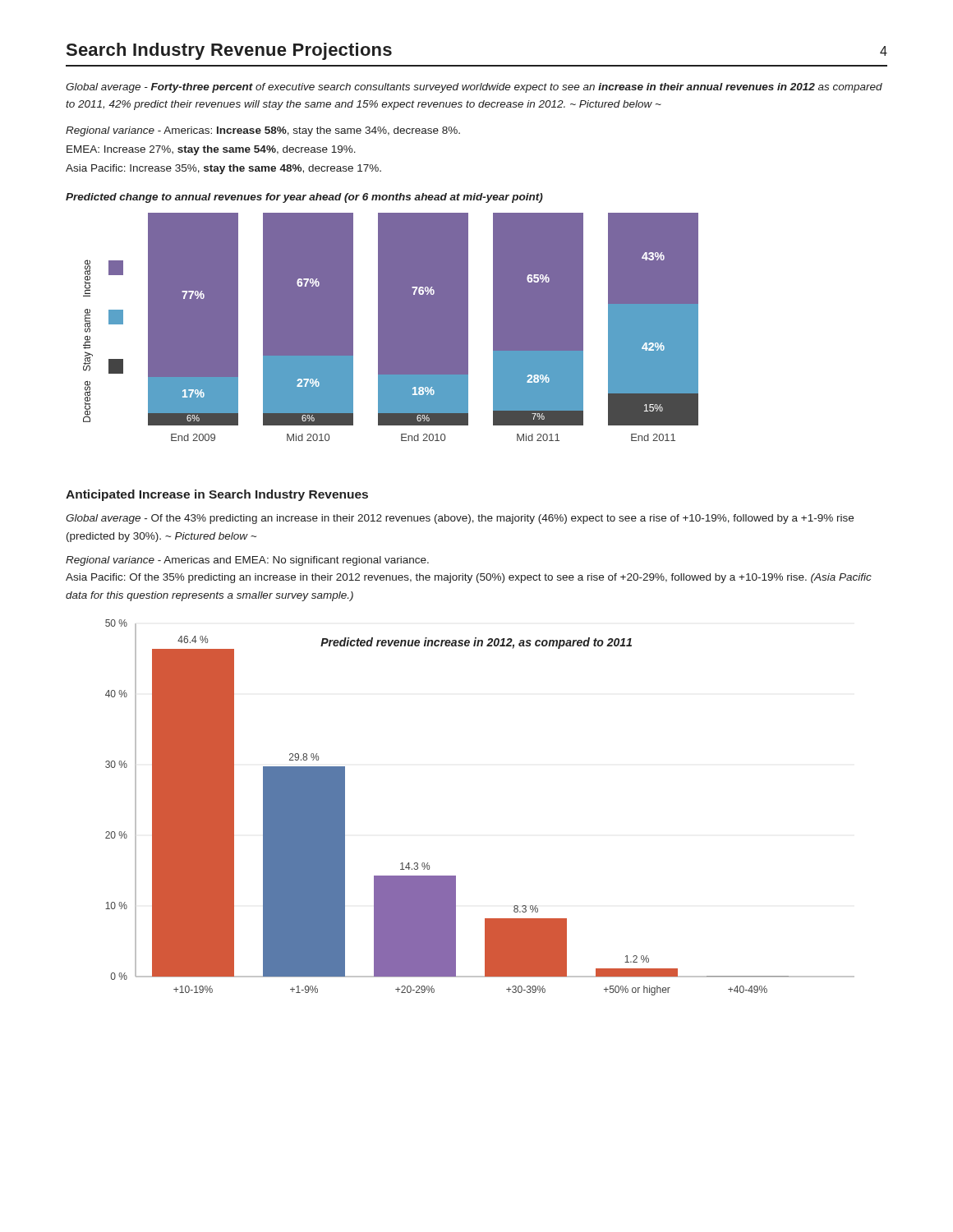Where is the passage that starts "Regional variance - Americas: Increase 58%, stay the"?

(263, 149)
